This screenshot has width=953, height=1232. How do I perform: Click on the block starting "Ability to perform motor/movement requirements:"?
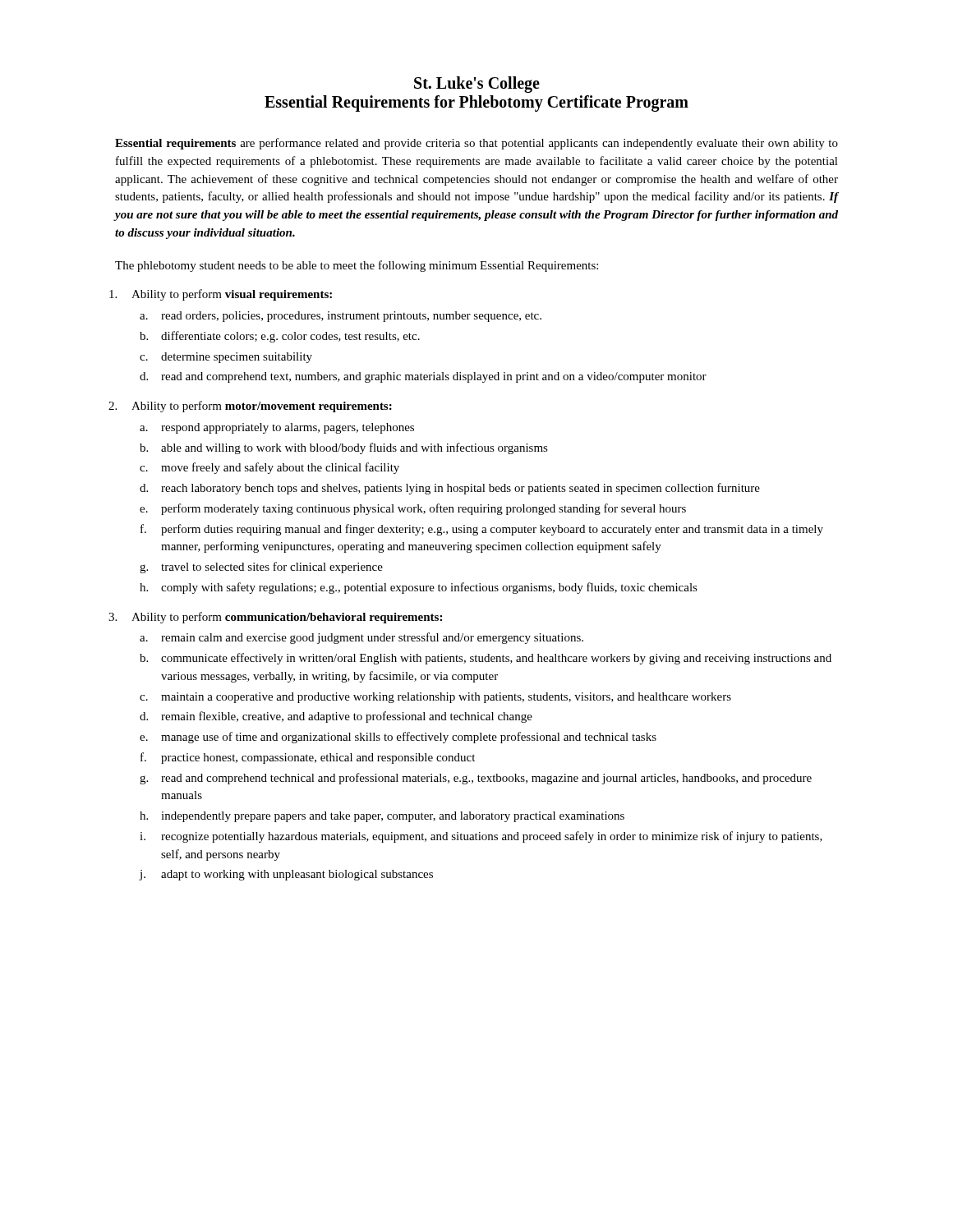click(x=485, y=498)
